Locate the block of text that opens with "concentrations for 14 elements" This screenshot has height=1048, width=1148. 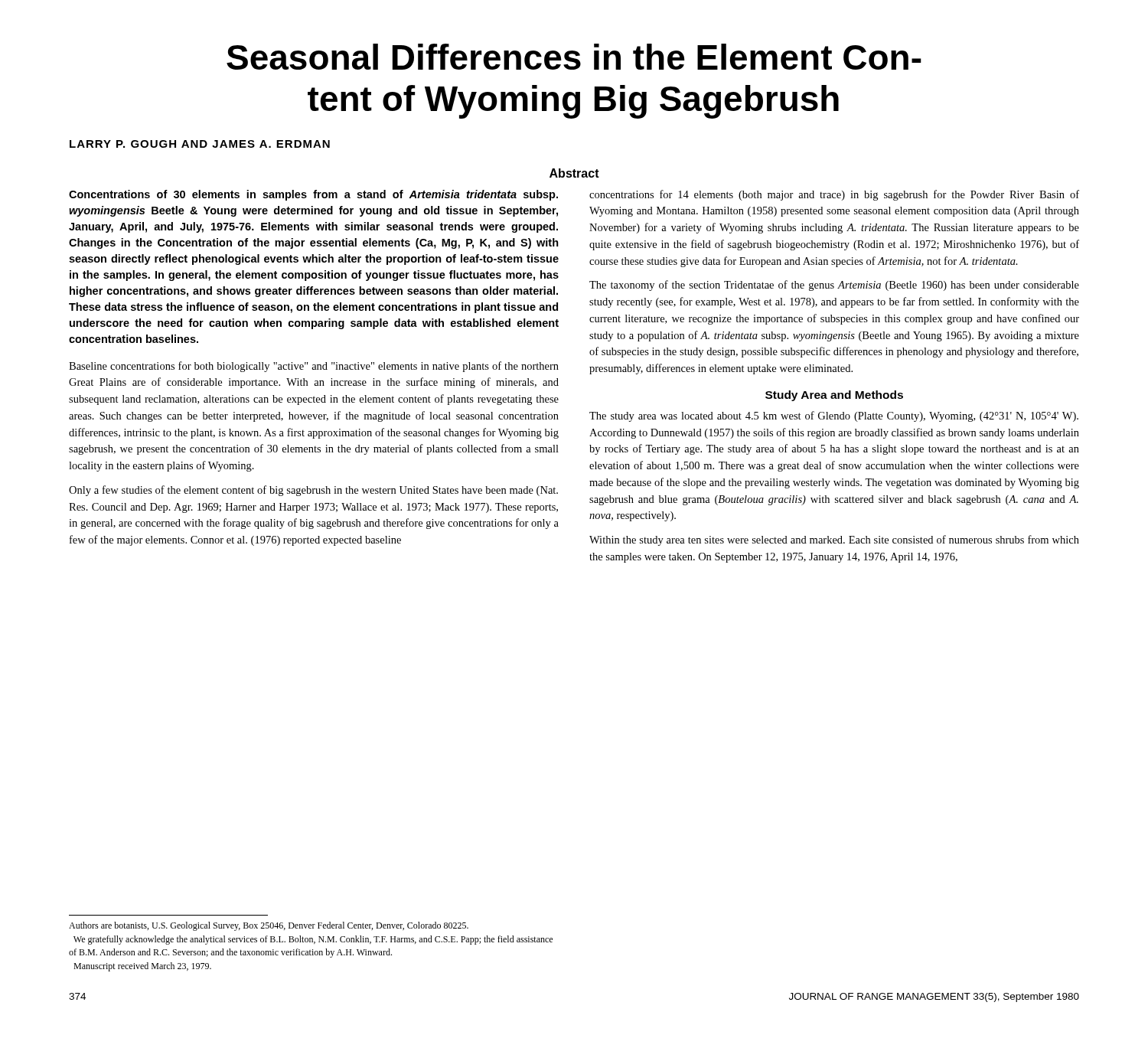click(x=834, y=227)
